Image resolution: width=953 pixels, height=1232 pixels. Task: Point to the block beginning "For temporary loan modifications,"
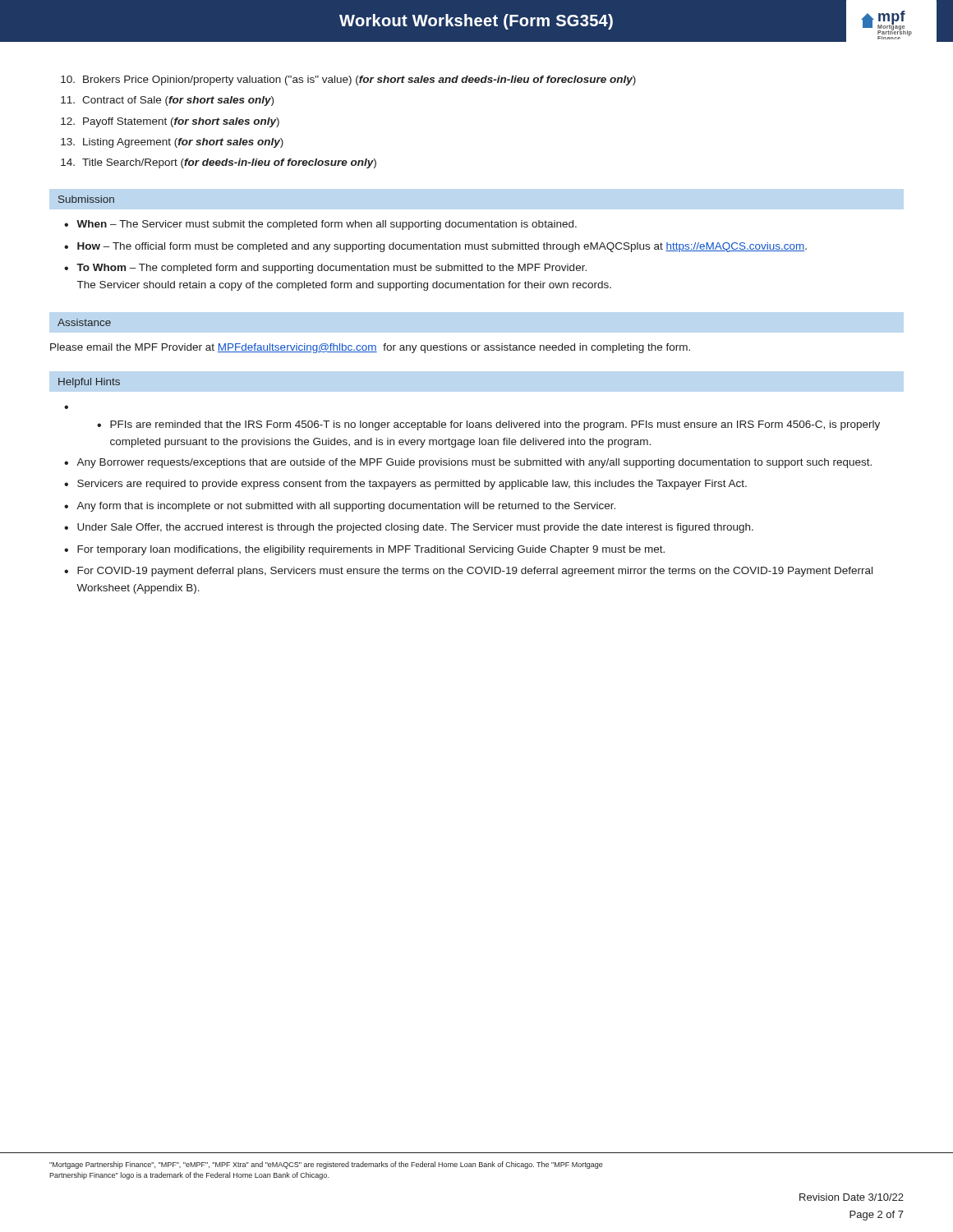pos(490,550)
